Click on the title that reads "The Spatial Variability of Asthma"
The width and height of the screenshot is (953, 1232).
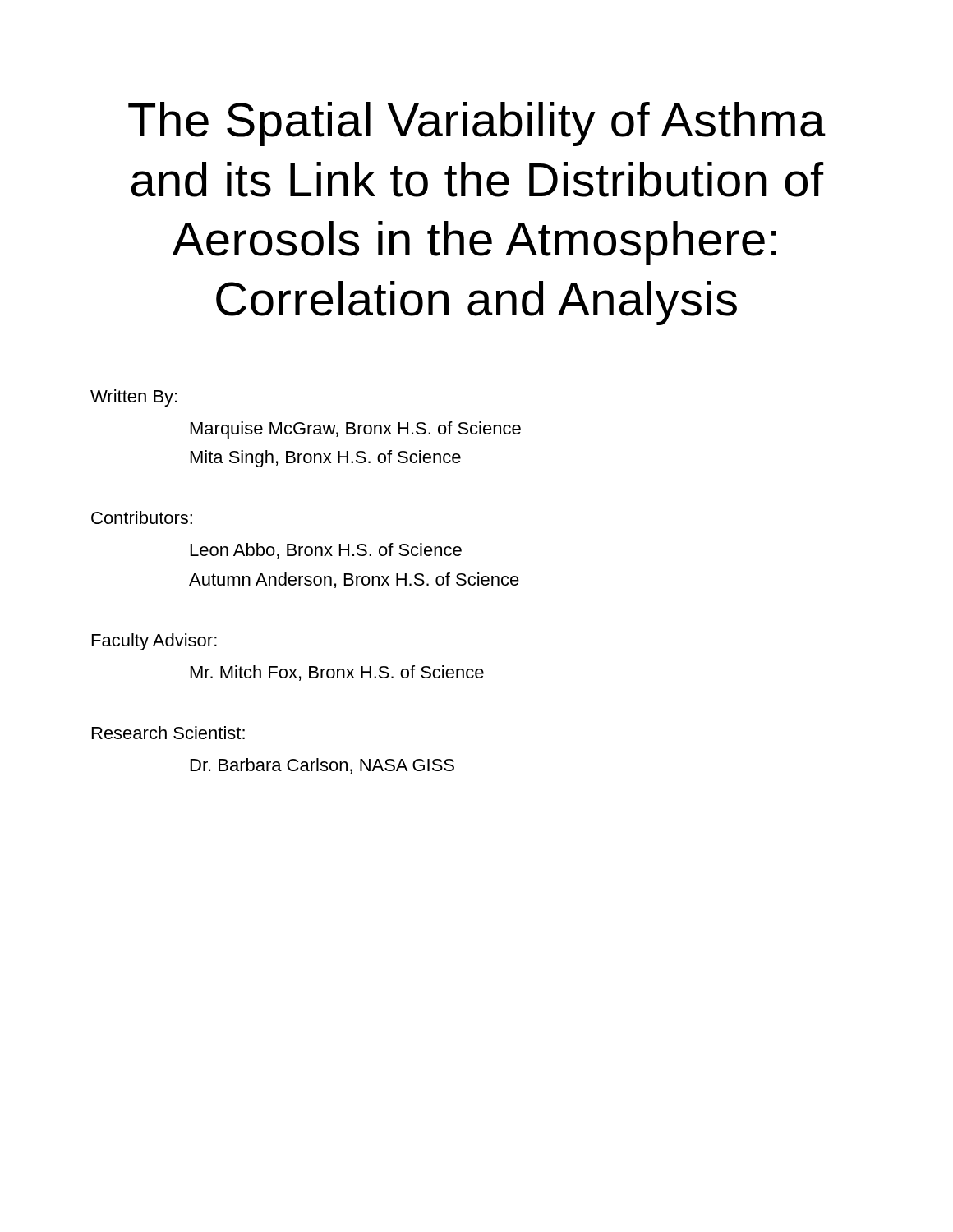coord(476,209)
